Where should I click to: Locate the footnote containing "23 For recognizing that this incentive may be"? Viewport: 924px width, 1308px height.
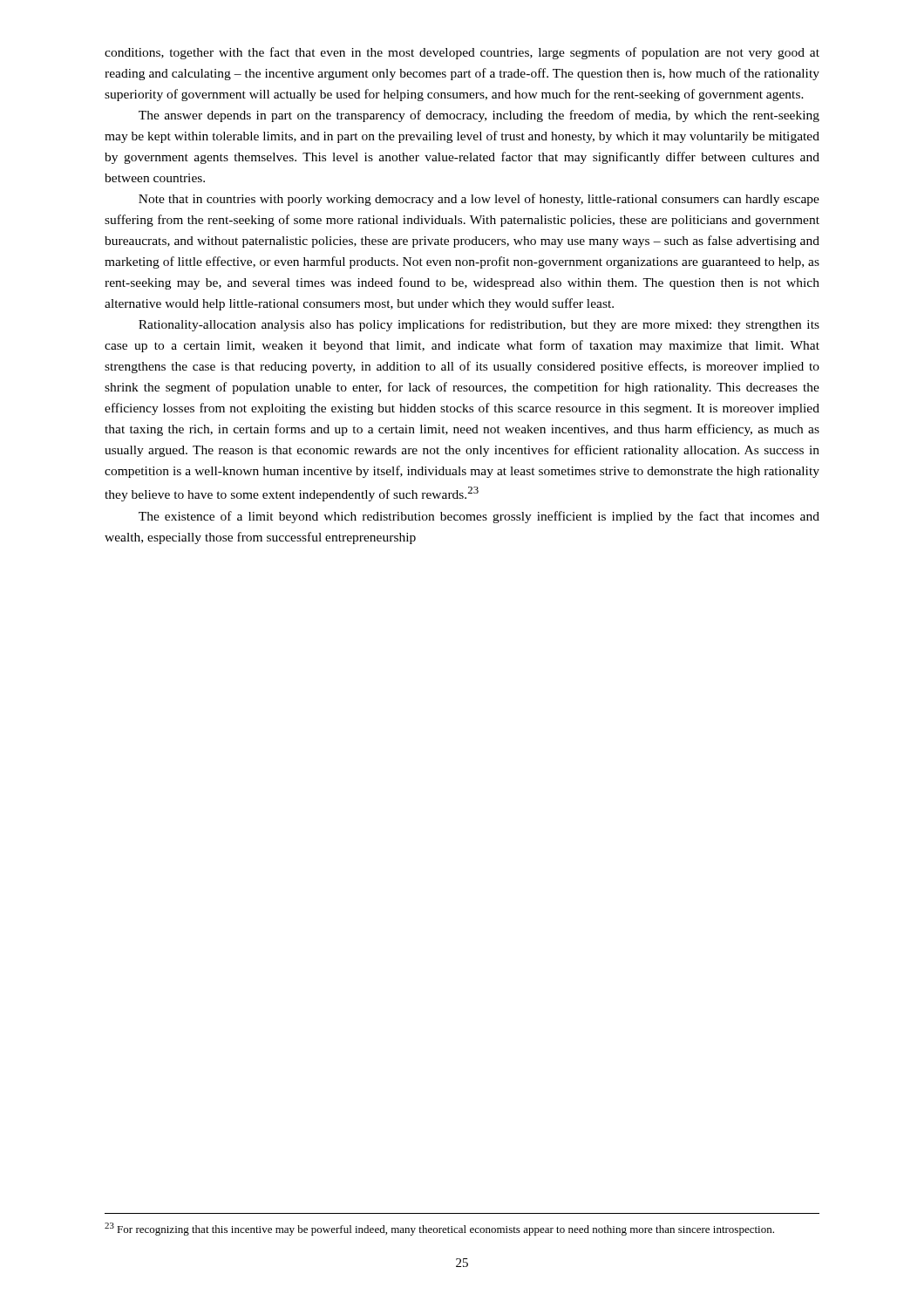point(462,1229)
